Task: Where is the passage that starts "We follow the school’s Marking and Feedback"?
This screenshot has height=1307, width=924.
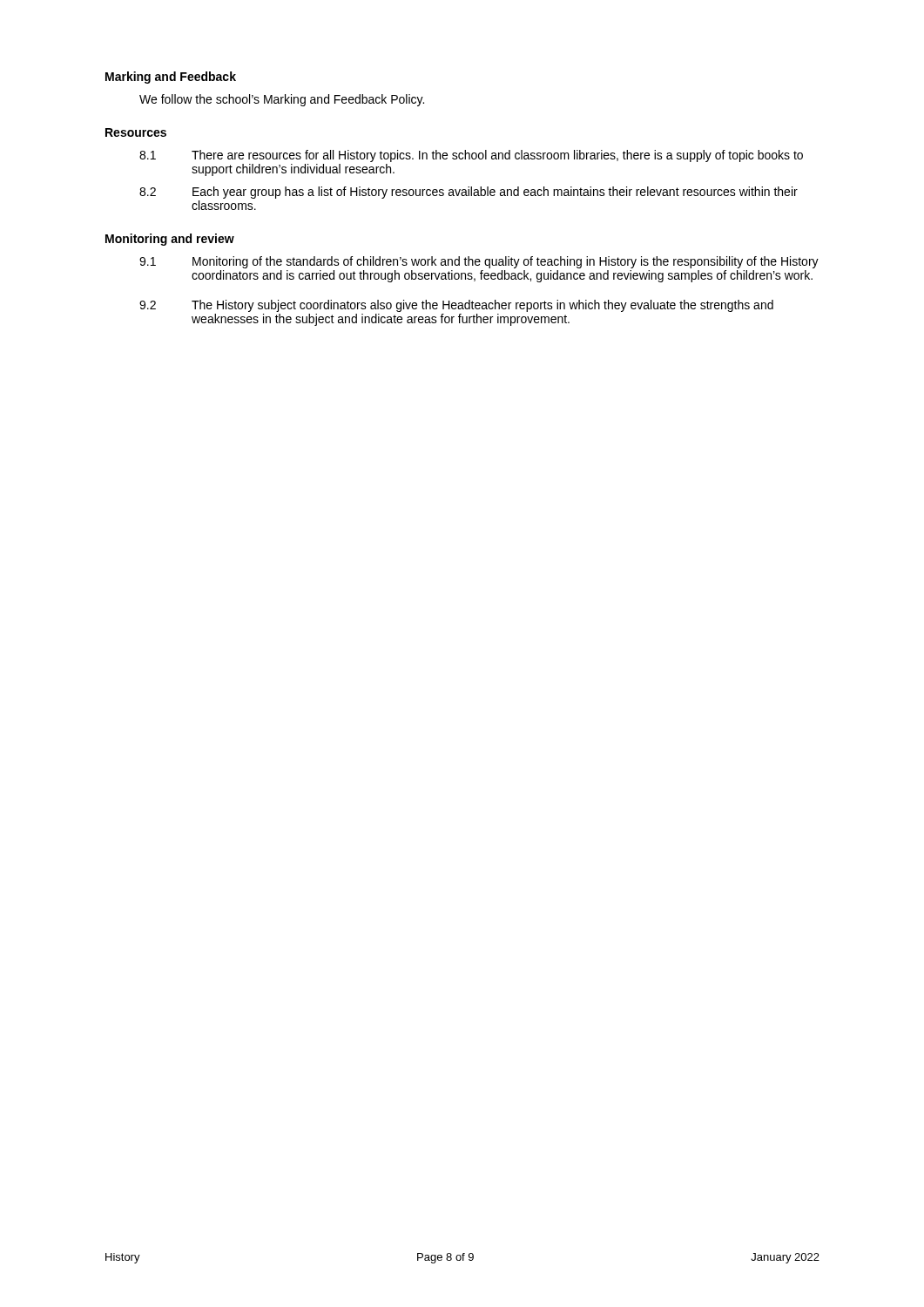Action: point(282,99)
